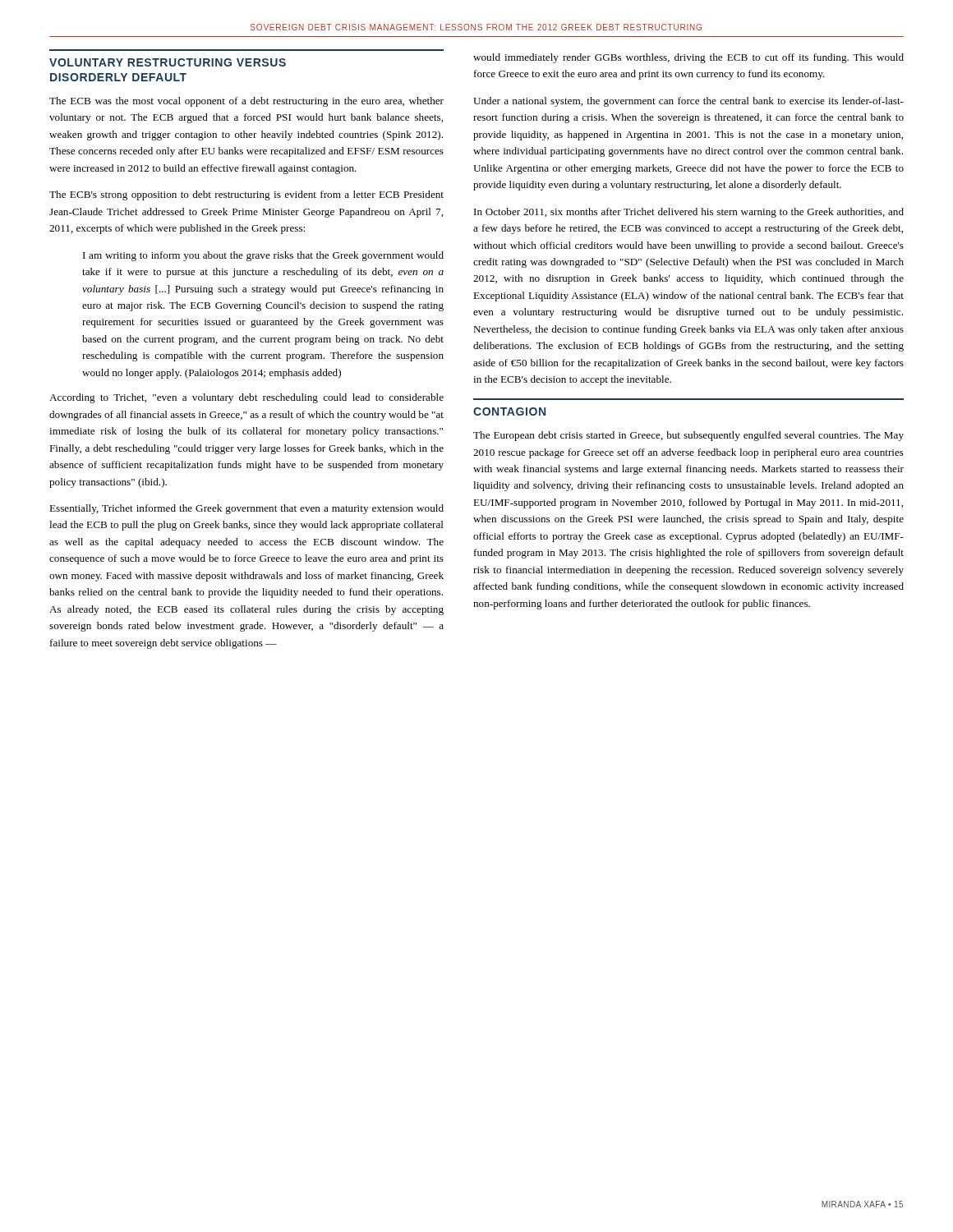Point to the block beginning "In October 2011, six months"
The image size is (953, 1232).
688,295
